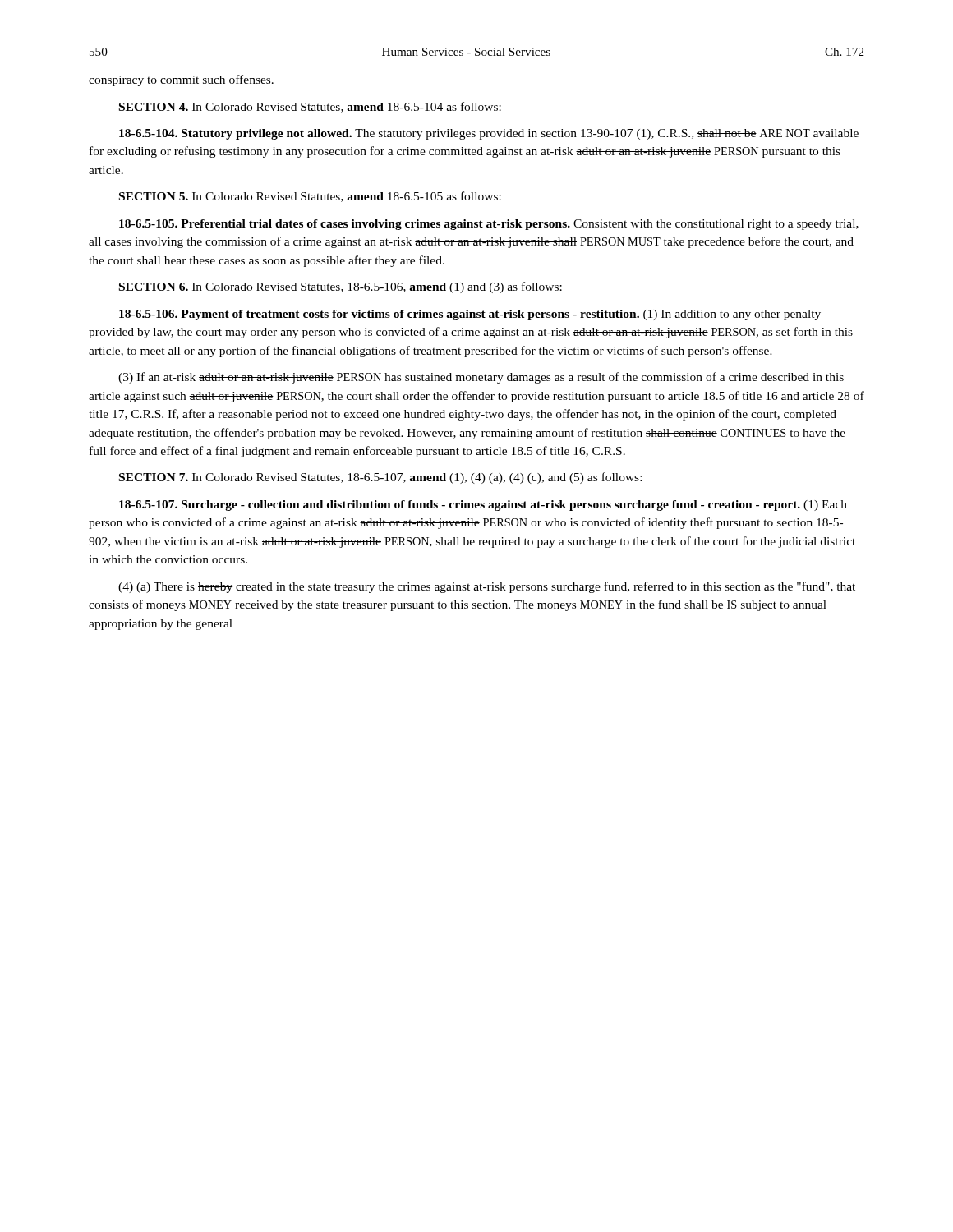953x1232 pixels.
Task: Locate the region starting "(3) If an at-risk adult or"
Action: (x=476, y=414)
